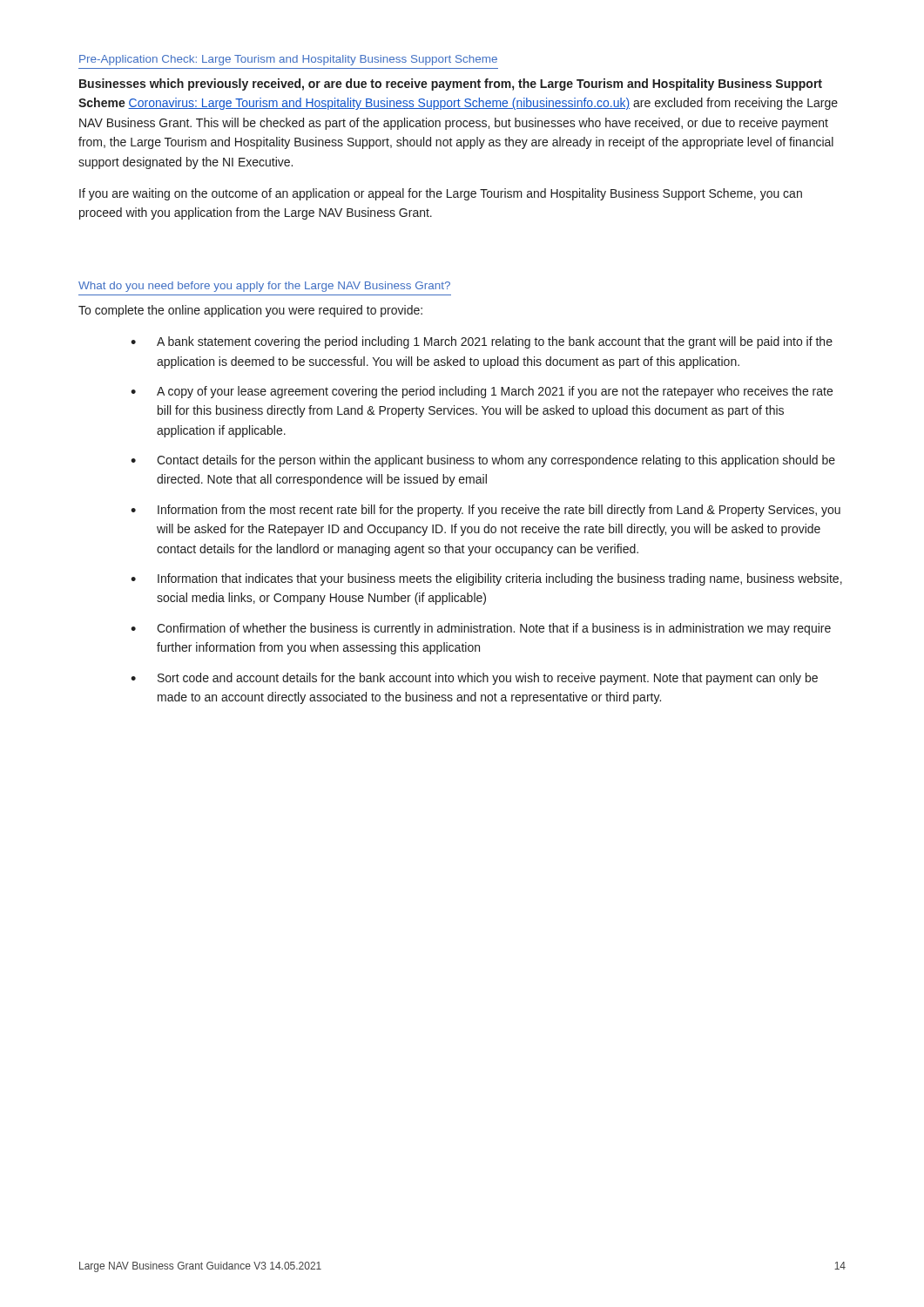Locate the block of text that opens with "• Sort code and account details for"
This screenshot has width=924, height=1307.
point(475,687)
